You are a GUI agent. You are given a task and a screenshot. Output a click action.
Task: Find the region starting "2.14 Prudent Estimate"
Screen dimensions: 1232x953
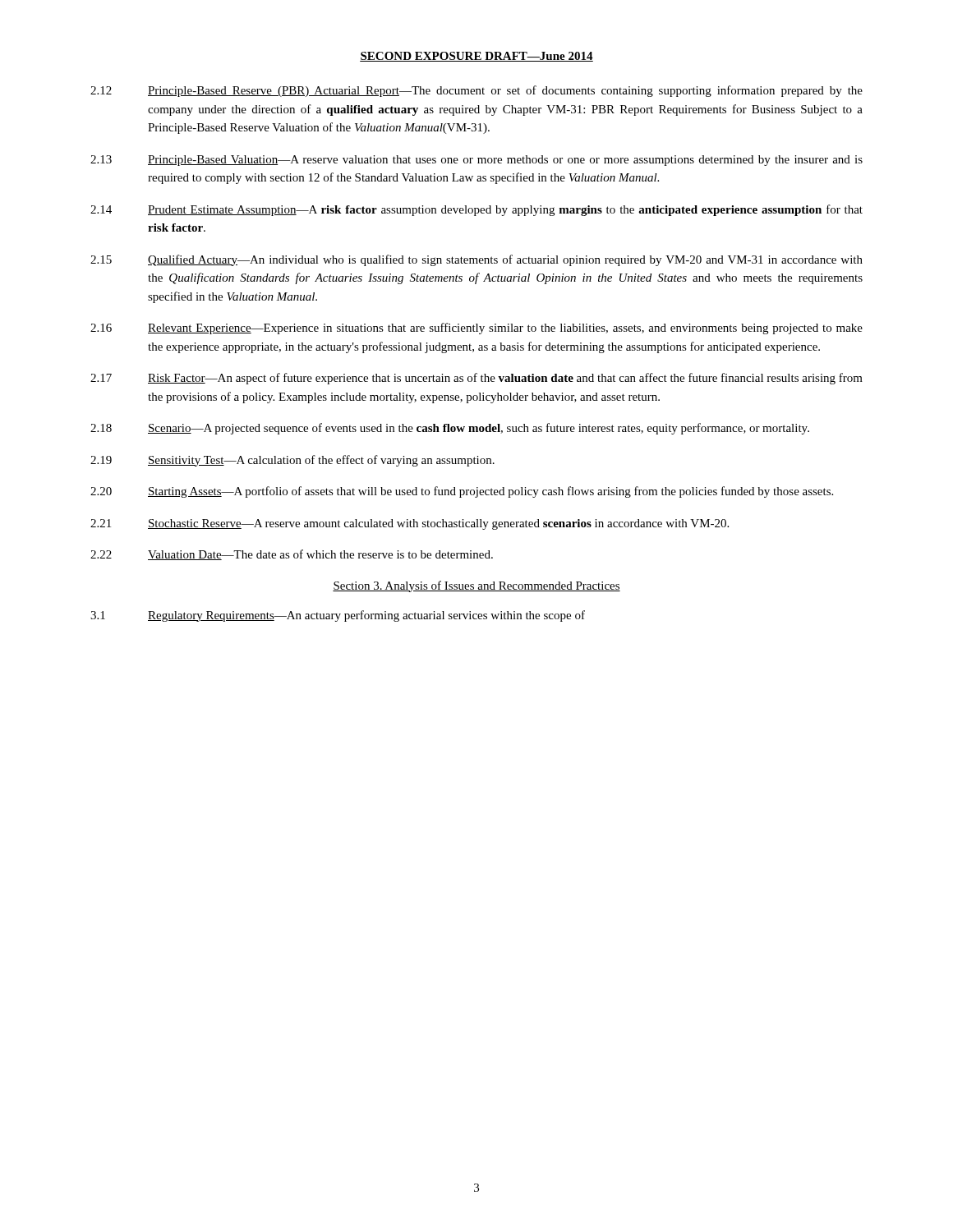[x=476, y=218]
